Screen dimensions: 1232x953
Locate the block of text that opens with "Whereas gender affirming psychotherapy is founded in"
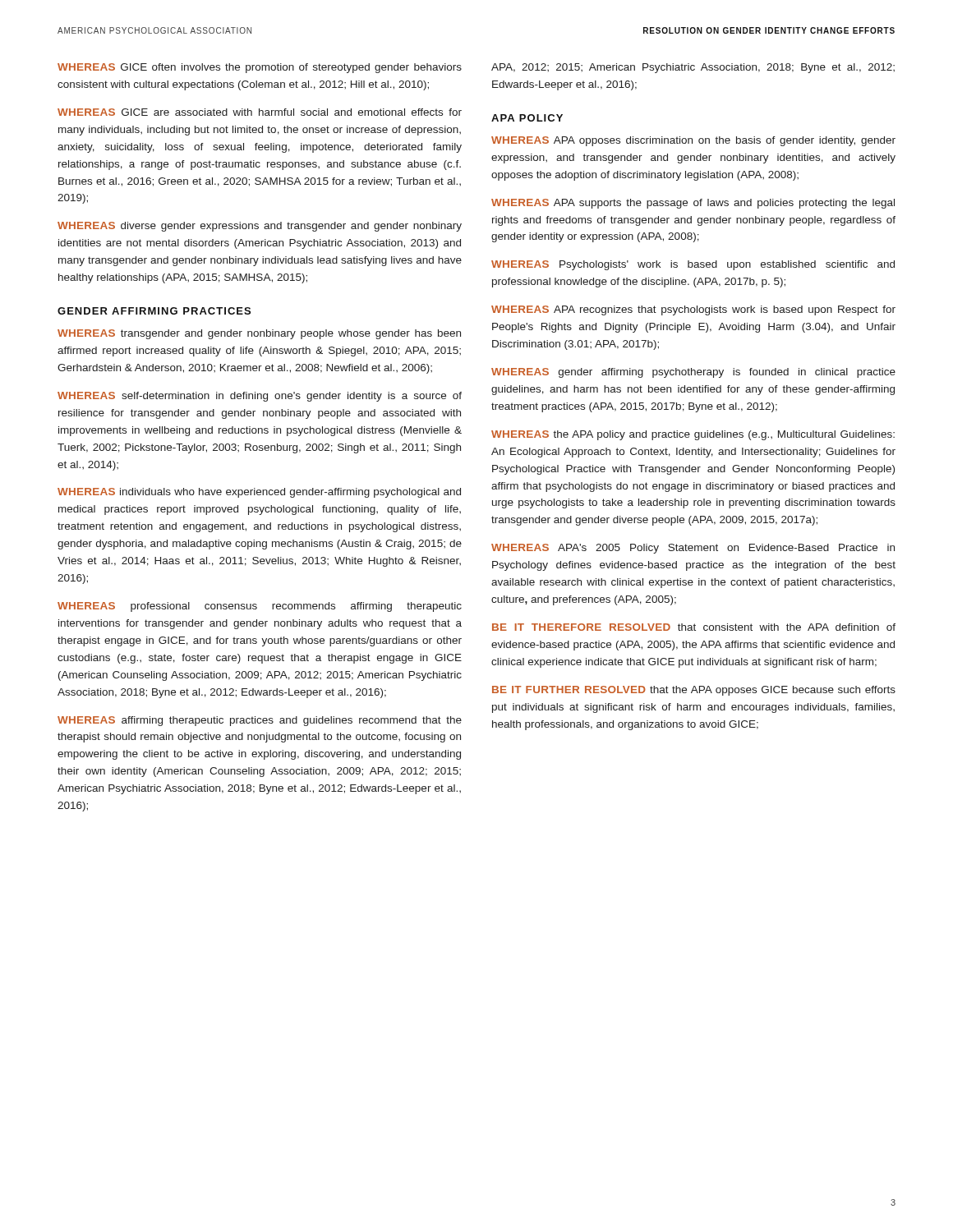coord(693,389)
